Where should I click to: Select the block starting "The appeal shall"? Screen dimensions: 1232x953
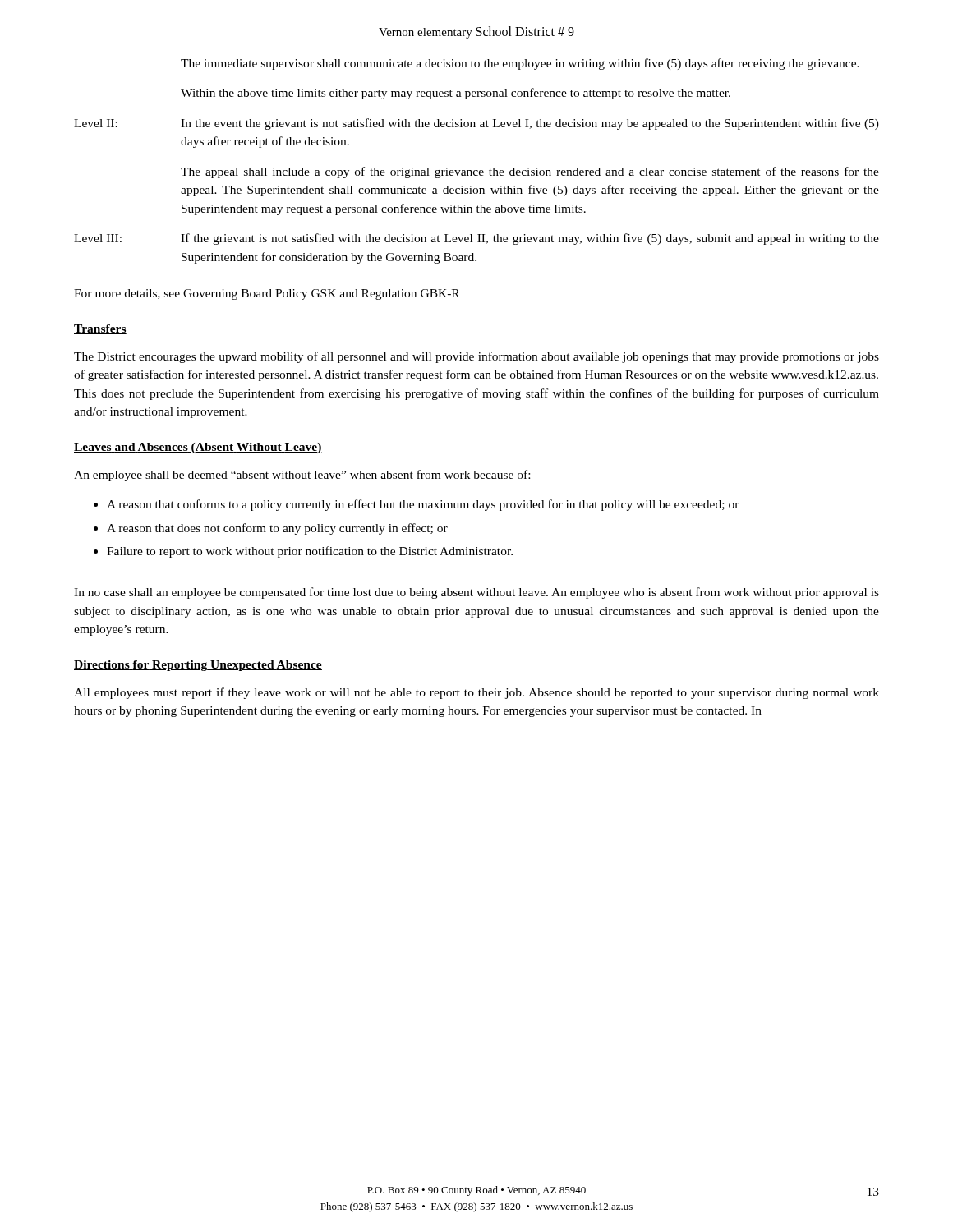[530, 190]
